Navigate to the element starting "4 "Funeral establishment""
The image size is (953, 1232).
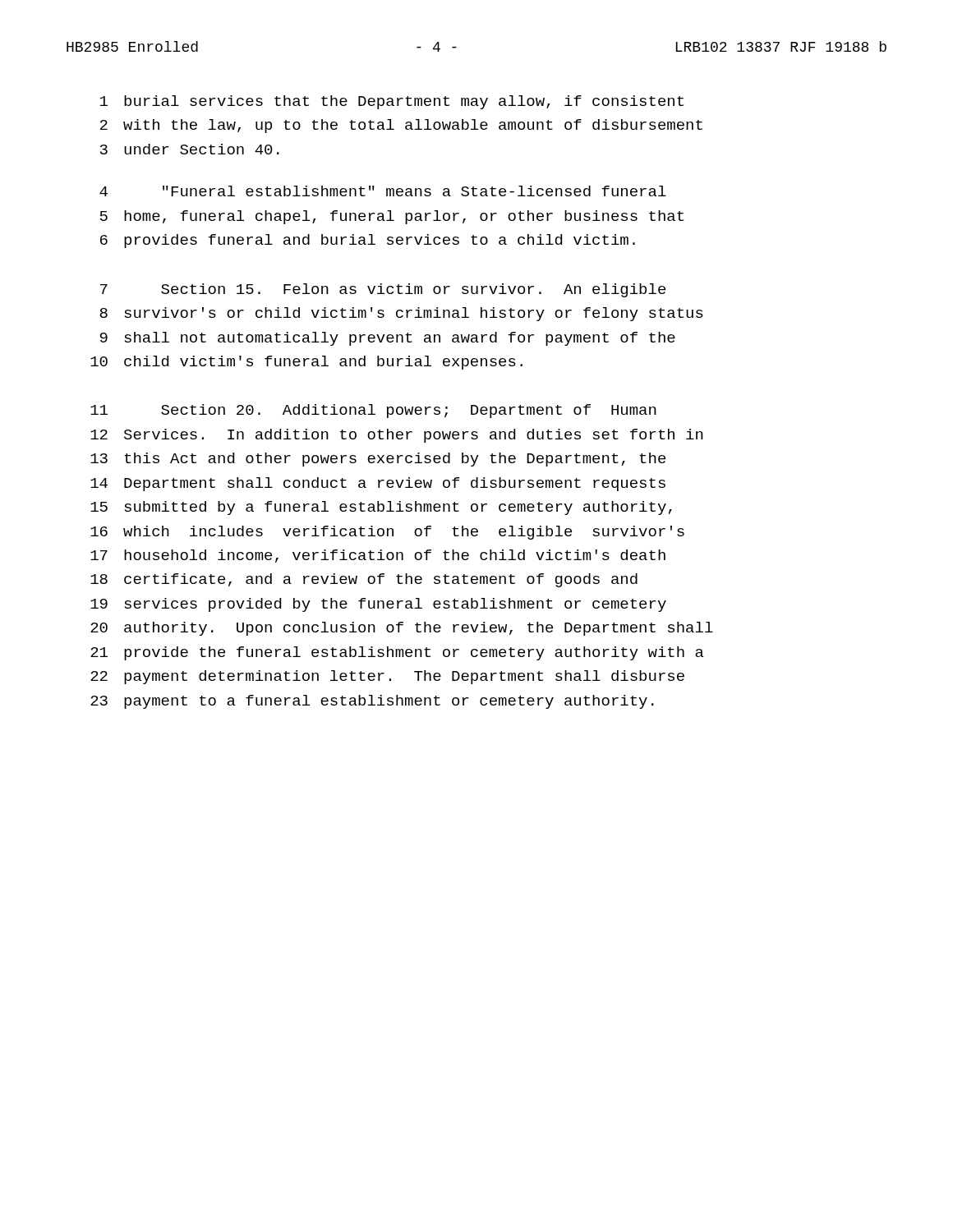[476, 217]
